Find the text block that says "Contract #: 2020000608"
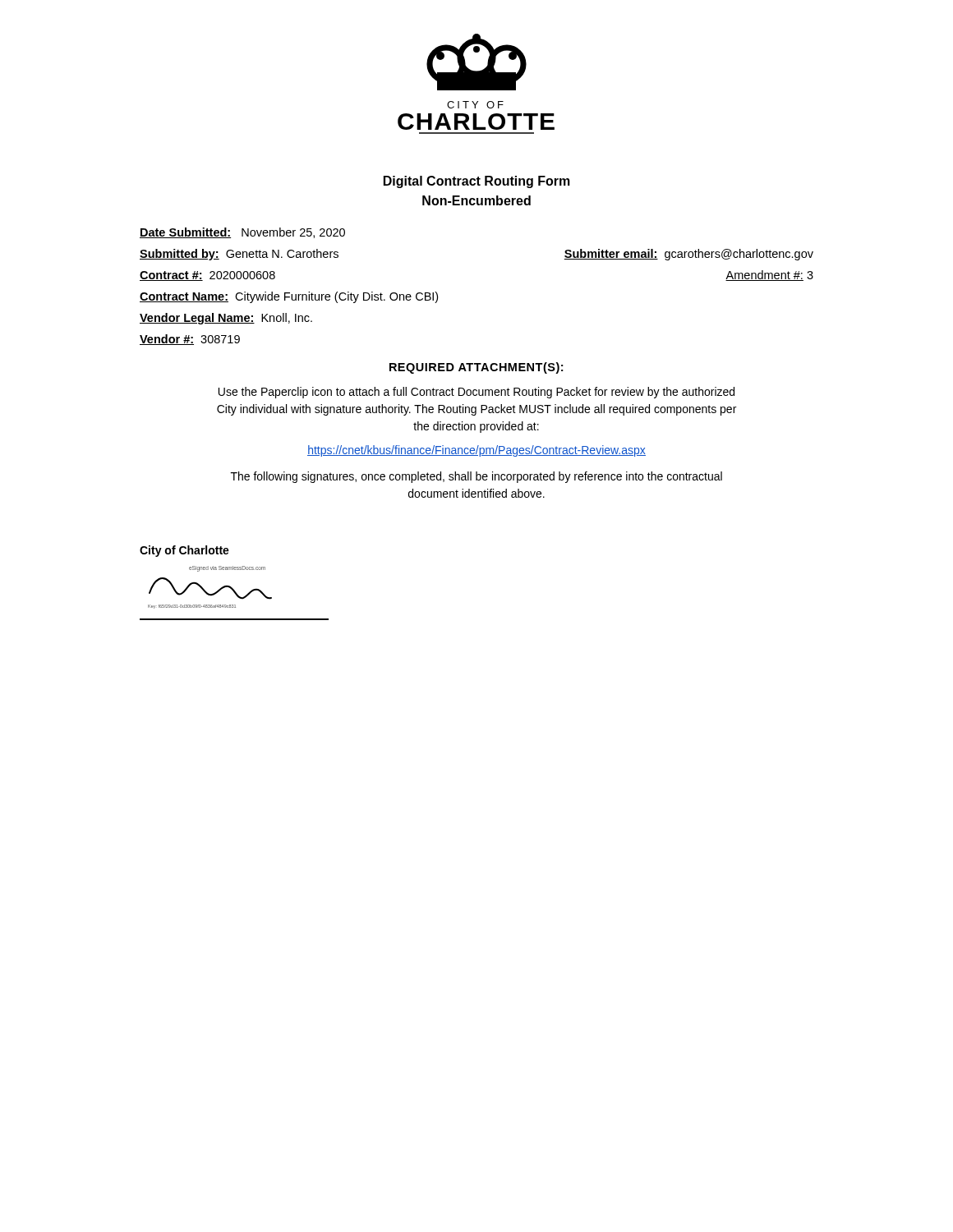Screen dimensions: 1232x953 212,276
